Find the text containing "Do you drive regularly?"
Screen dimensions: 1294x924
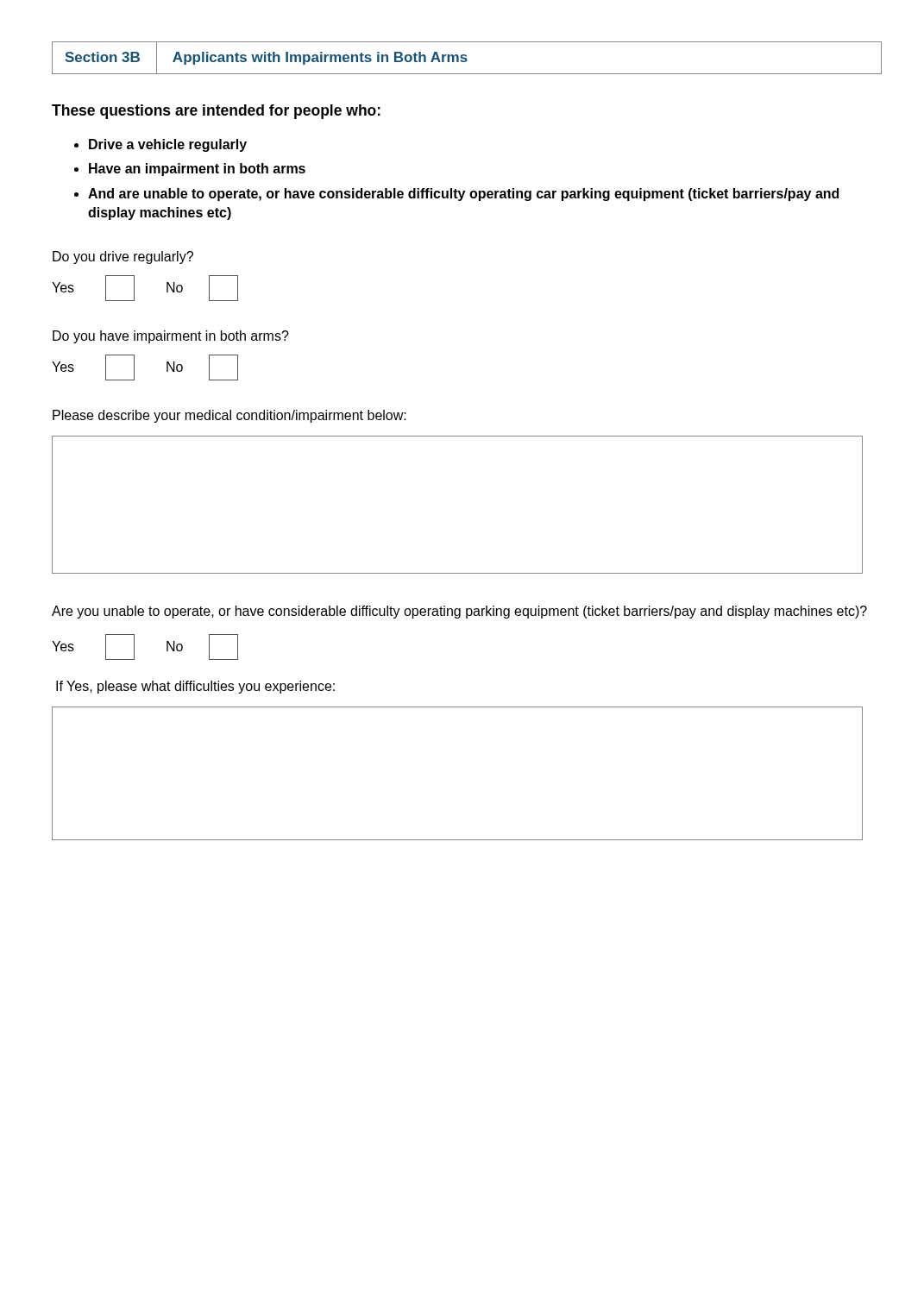point(123,256)
